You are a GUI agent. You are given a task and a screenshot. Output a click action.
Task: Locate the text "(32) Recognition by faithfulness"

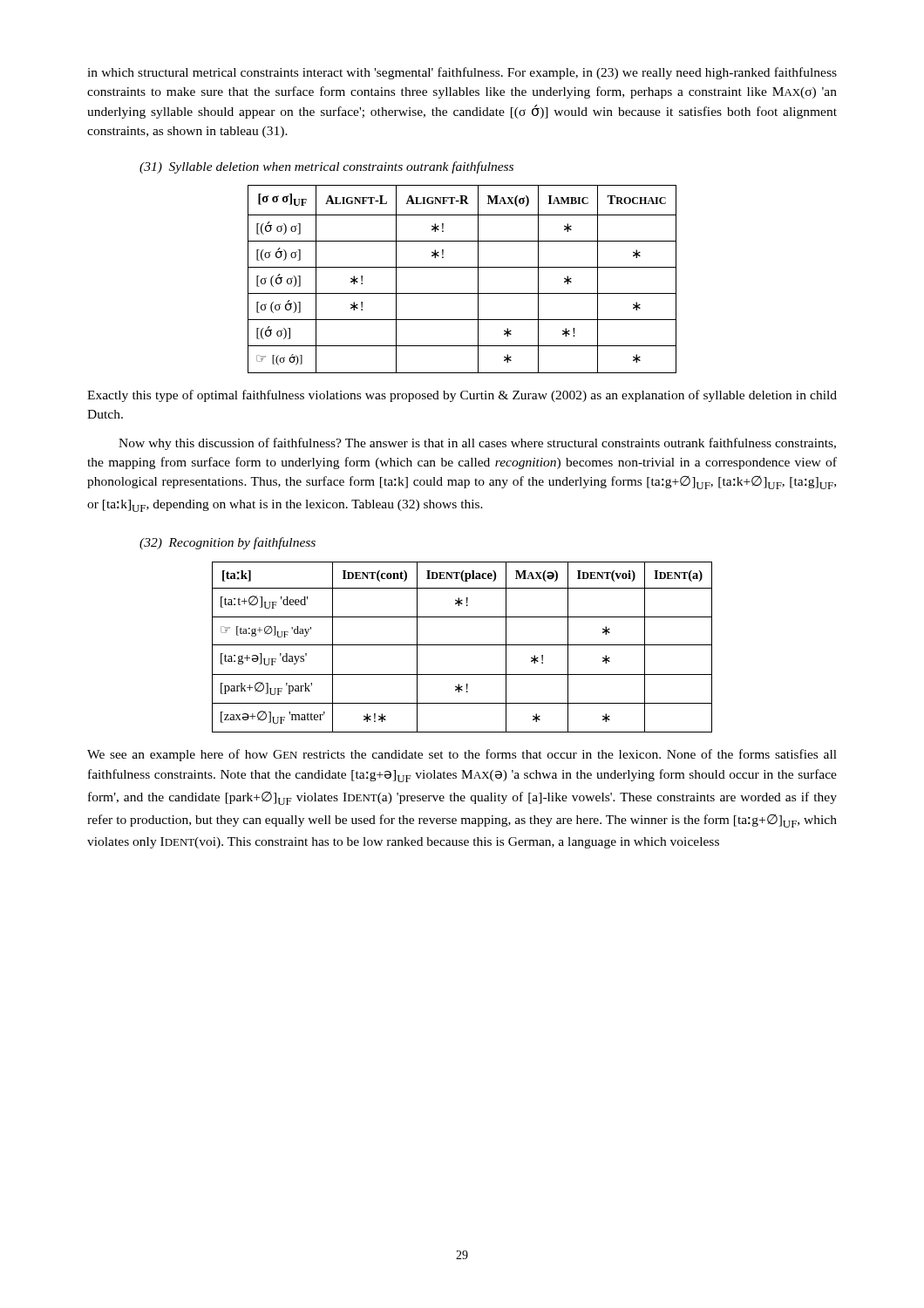pos(228,542)
